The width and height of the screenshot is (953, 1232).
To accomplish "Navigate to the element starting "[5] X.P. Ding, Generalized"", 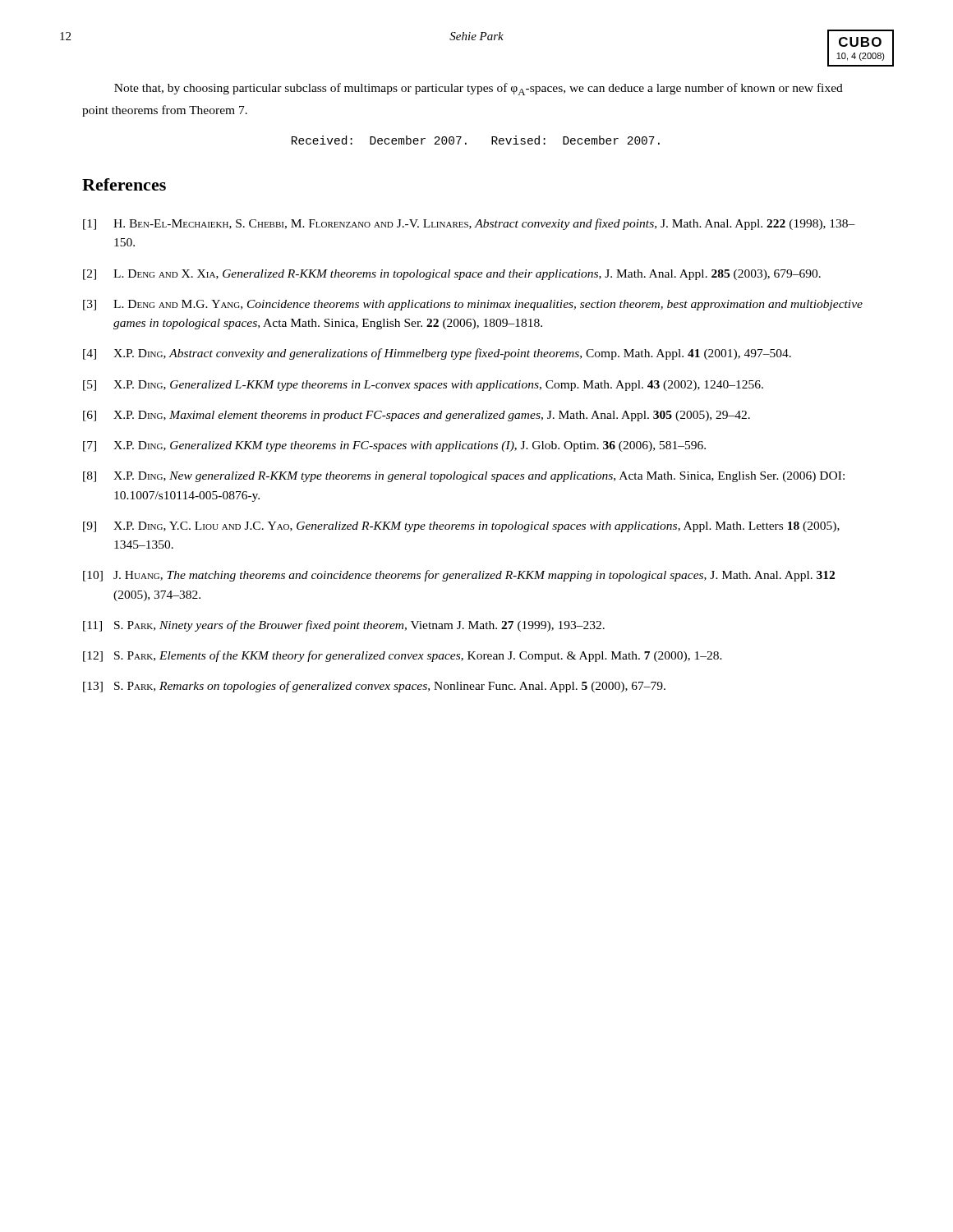I will 476,384.
